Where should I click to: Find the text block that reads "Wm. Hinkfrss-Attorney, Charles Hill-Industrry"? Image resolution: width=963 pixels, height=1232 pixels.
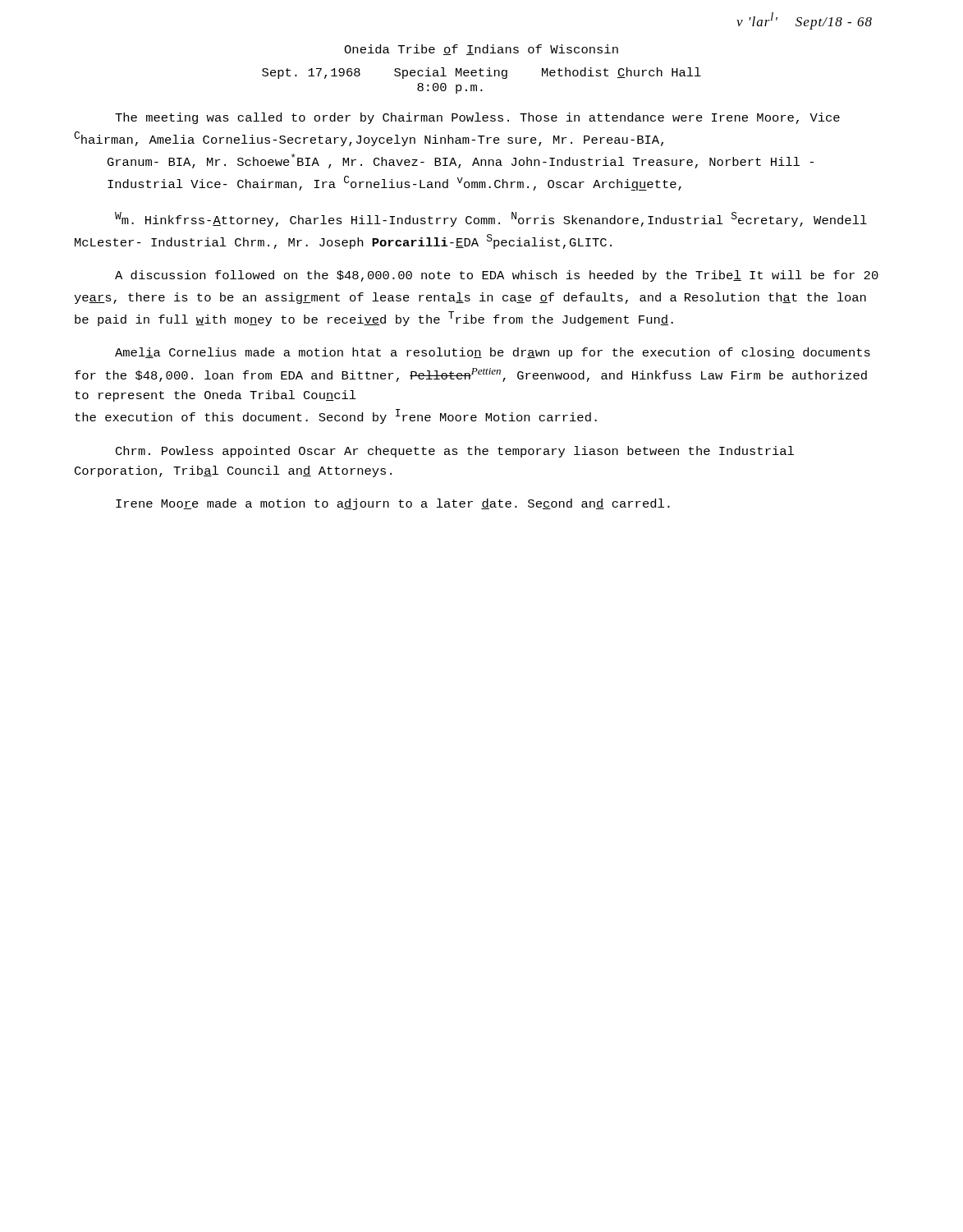click(x=471, y=230)
